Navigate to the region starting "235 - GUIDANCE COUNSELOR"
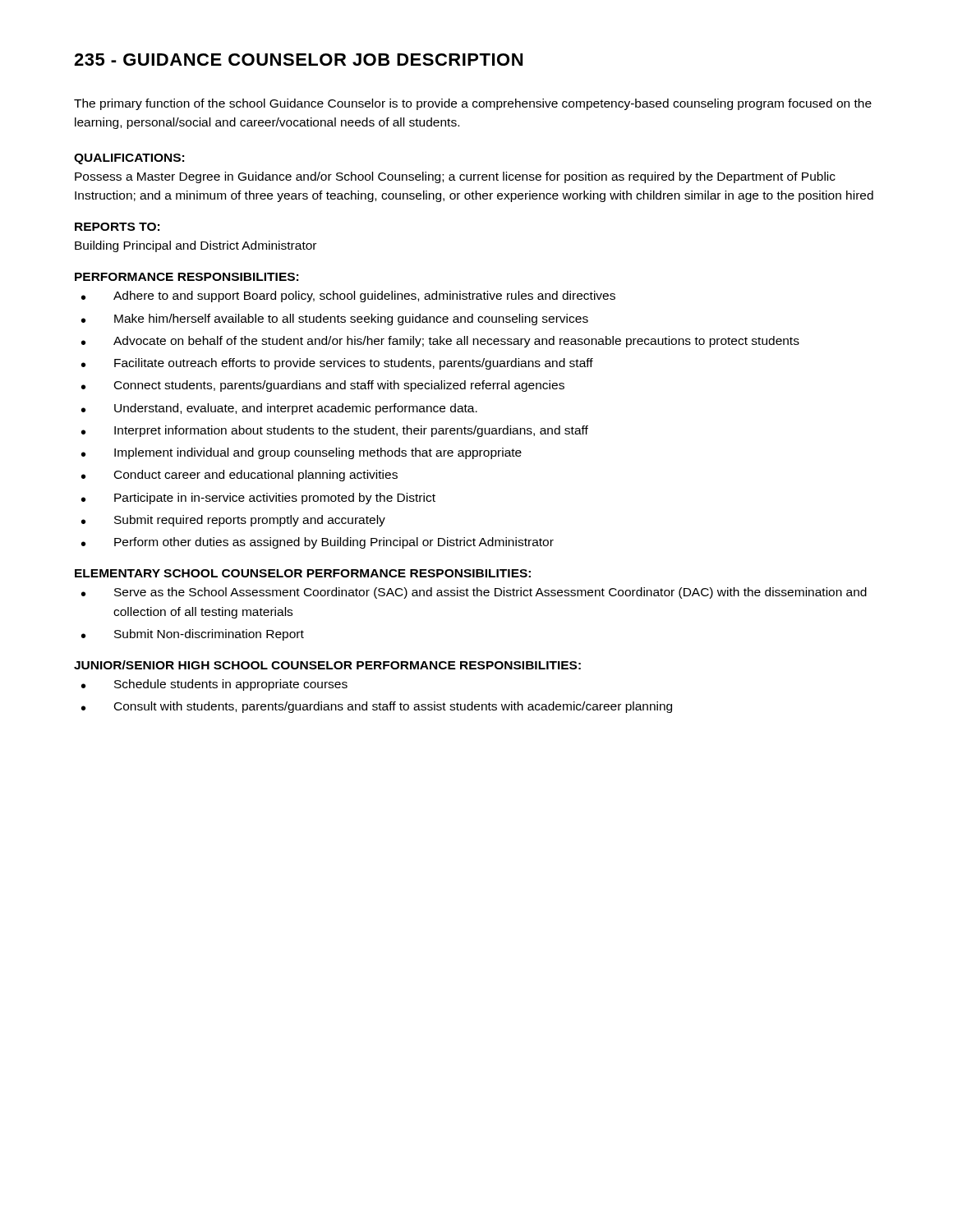Viewport: 953px width, 1232px height. click(299, 60)
